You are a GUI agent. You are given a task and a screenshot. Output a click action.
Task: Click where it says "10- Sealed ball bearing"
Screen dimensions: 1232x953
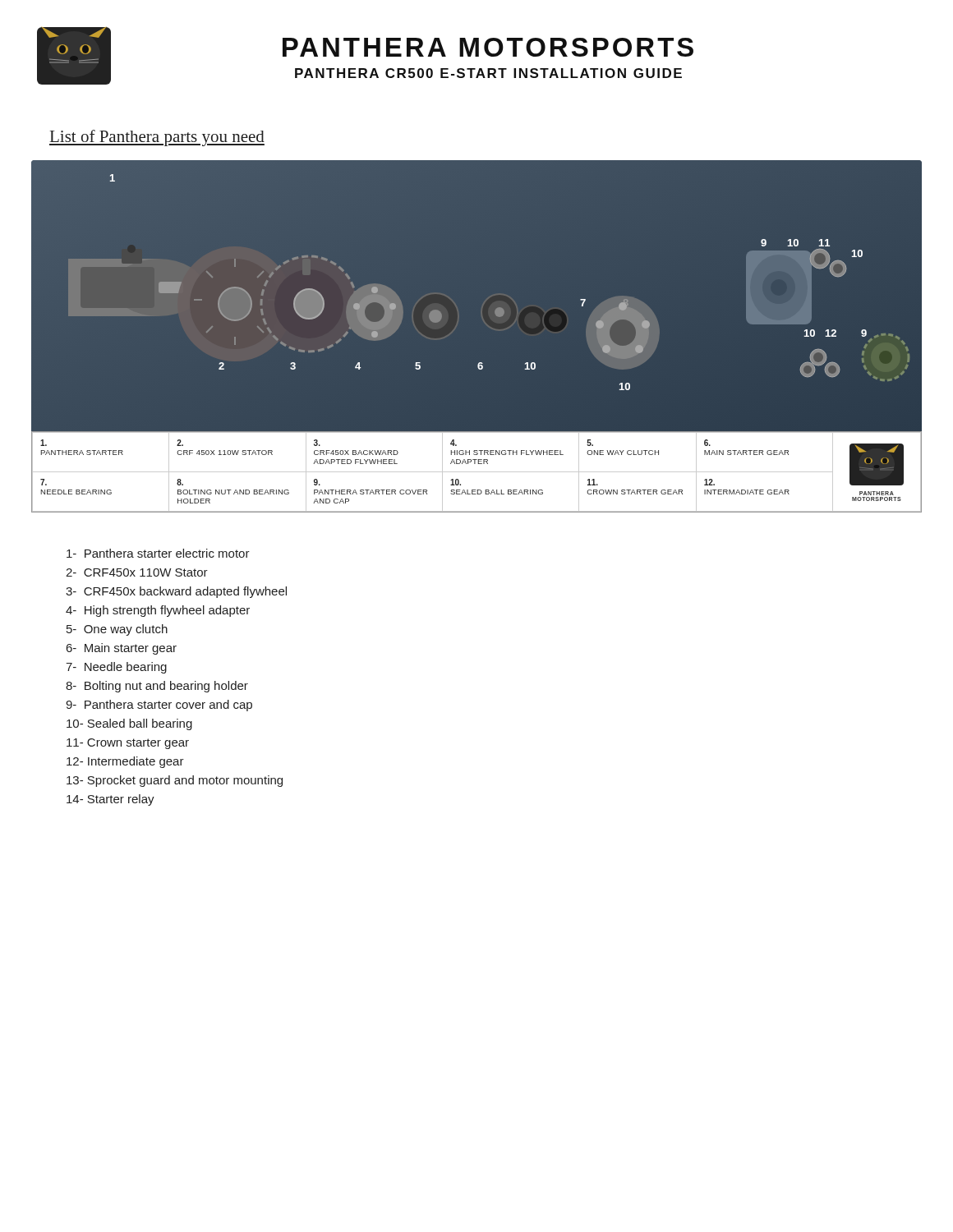[x=129, y=723]
